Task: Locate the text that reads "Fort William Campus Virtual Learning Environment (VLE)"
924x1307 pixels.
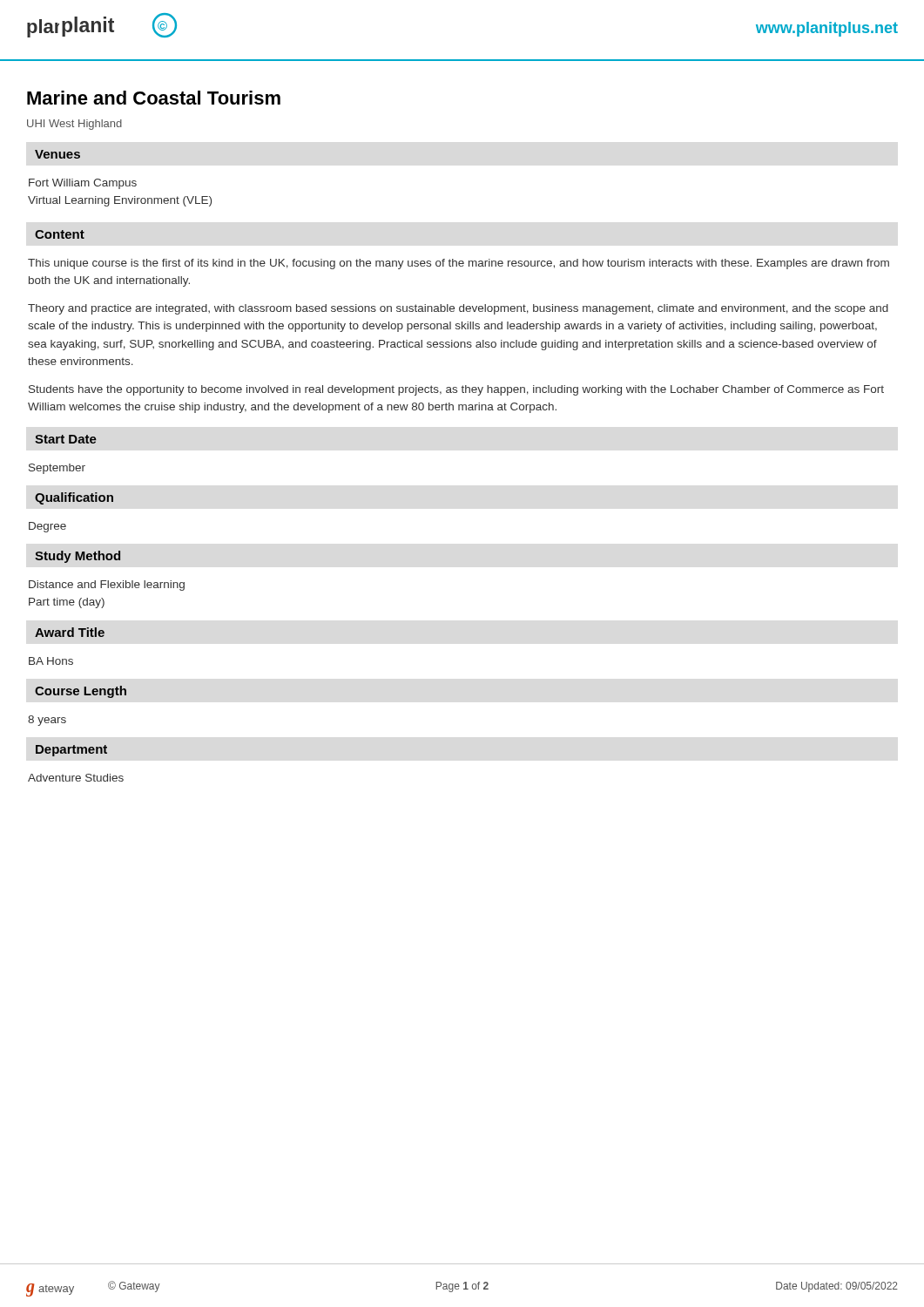Action: (x=120, y=191)
